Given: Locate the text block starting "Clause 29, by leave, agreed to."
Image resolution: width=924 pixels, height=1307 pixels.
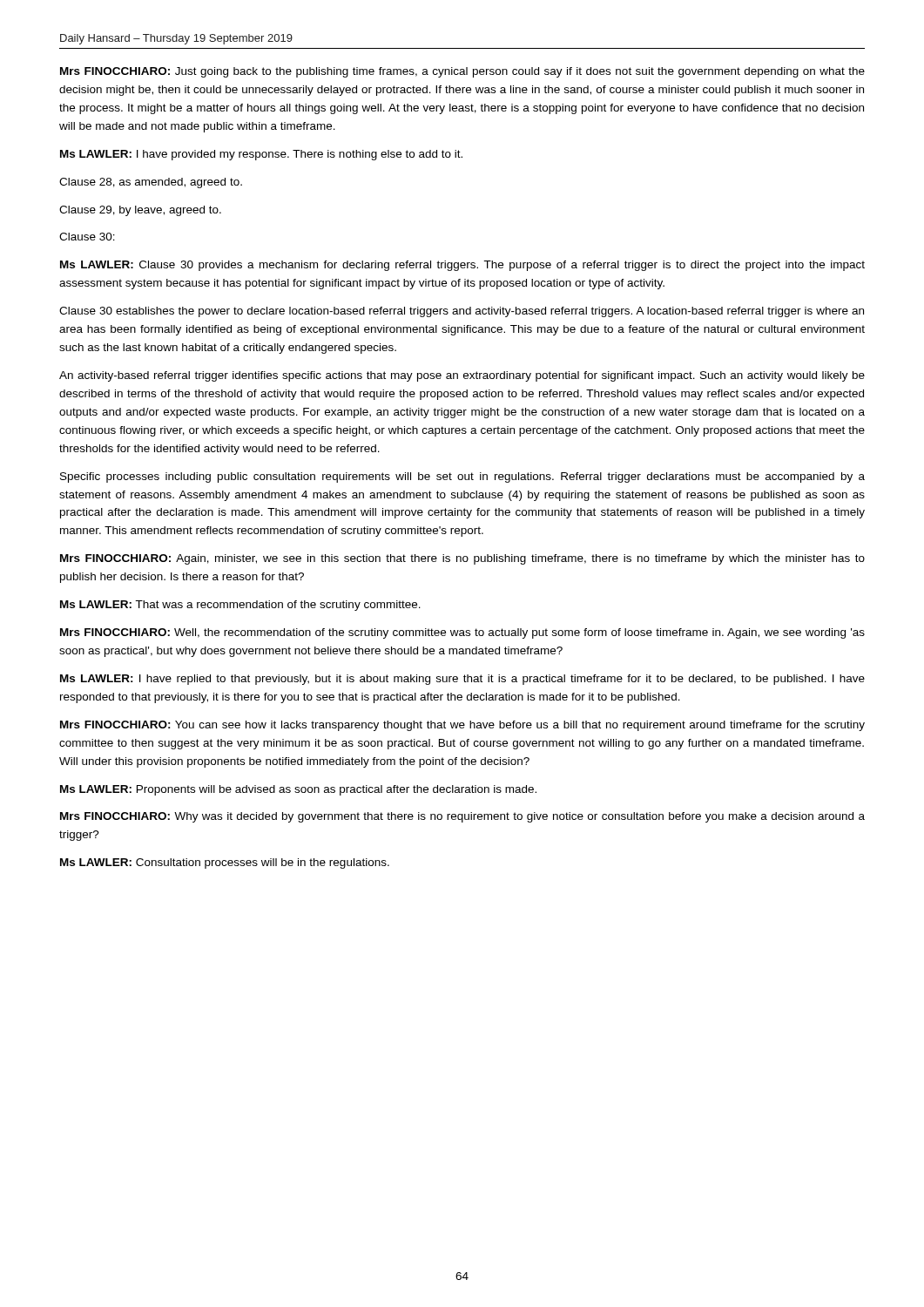Looking at the screenshot, I should [x=141, y=209].
